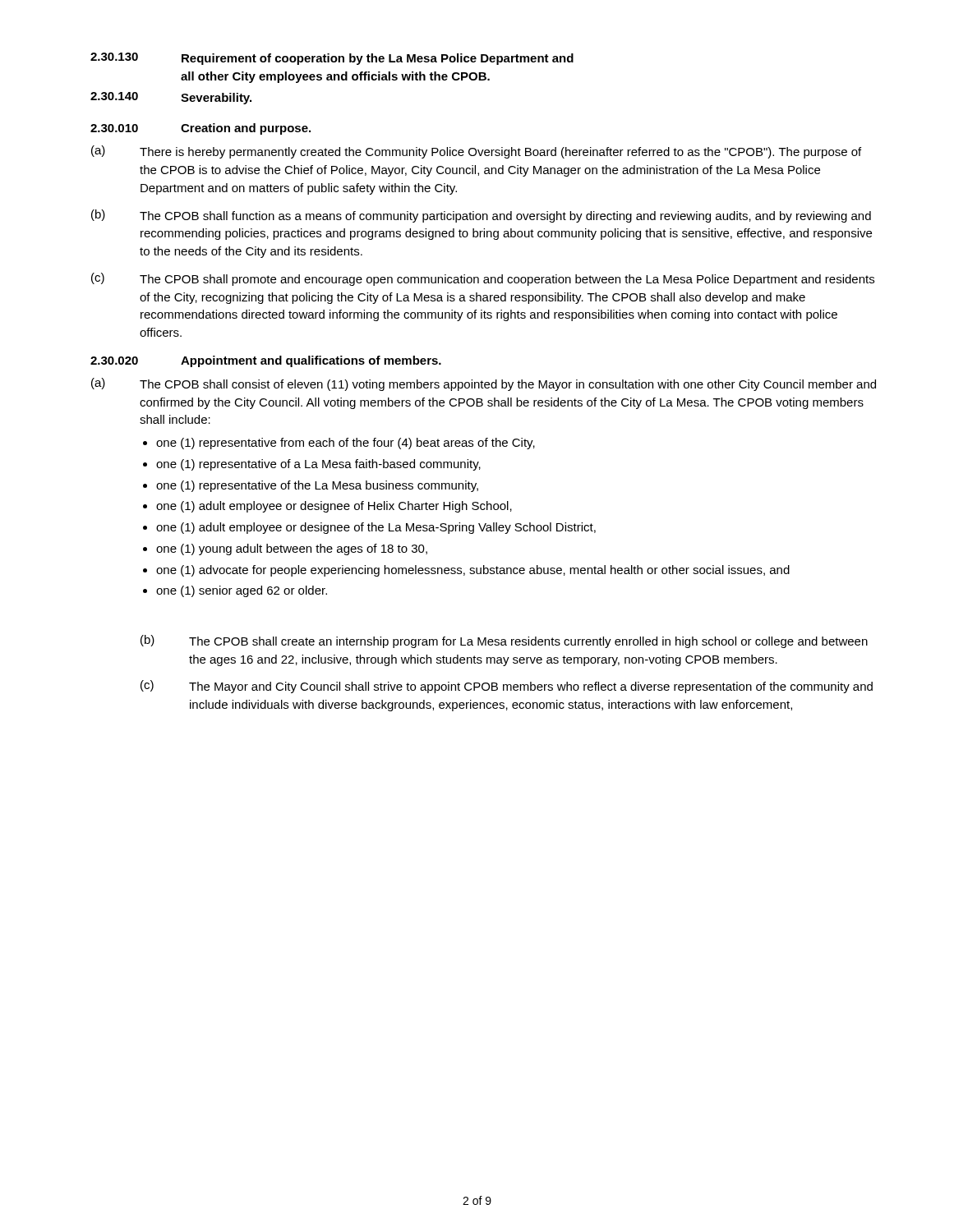
Task: Find the list item that reads "one (1) representative from each"
Action: tap(346, 442)
